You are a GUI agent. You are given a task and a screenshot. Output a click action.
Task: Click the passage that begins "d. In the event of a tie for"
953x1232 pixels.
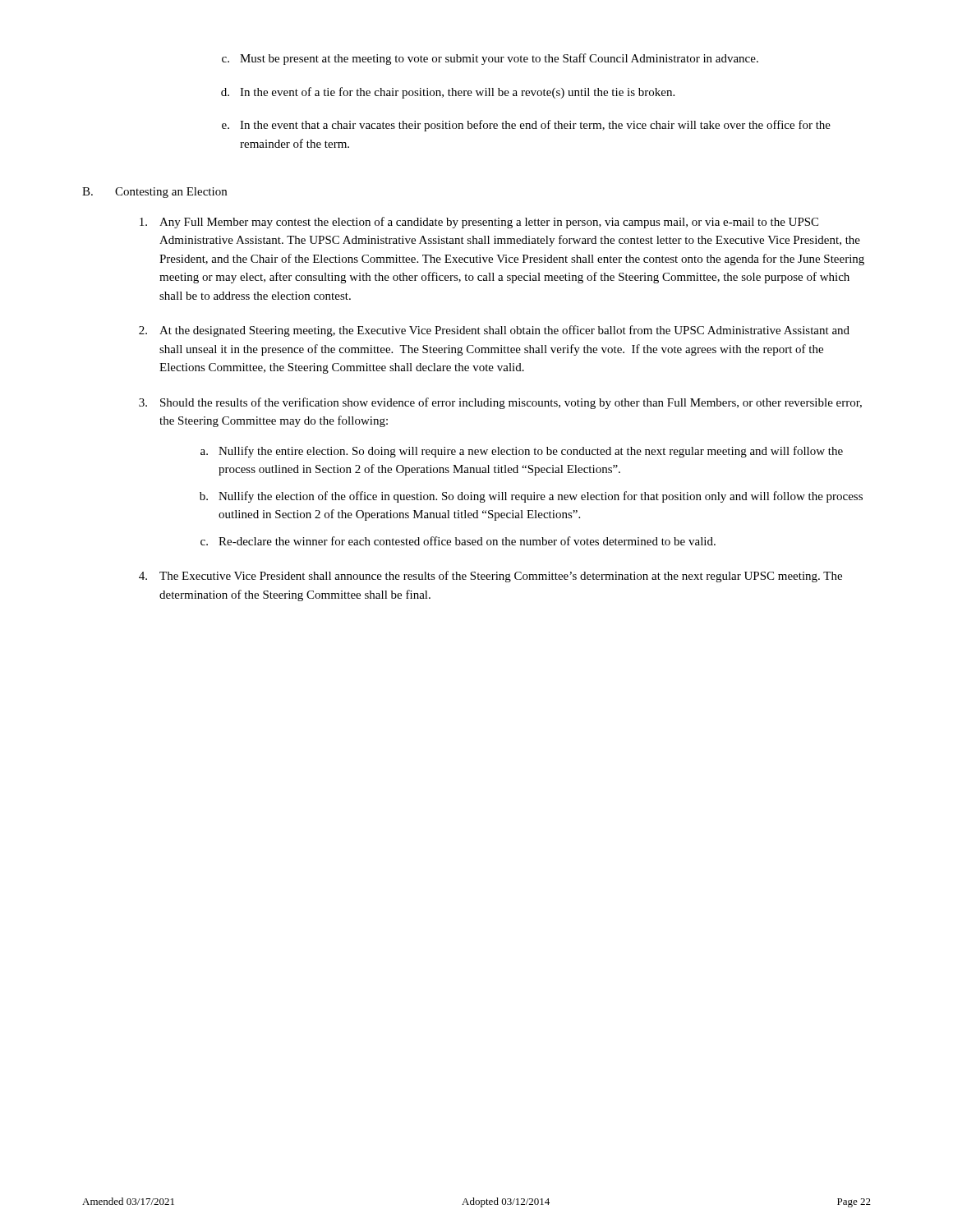[x=476, y=92]
